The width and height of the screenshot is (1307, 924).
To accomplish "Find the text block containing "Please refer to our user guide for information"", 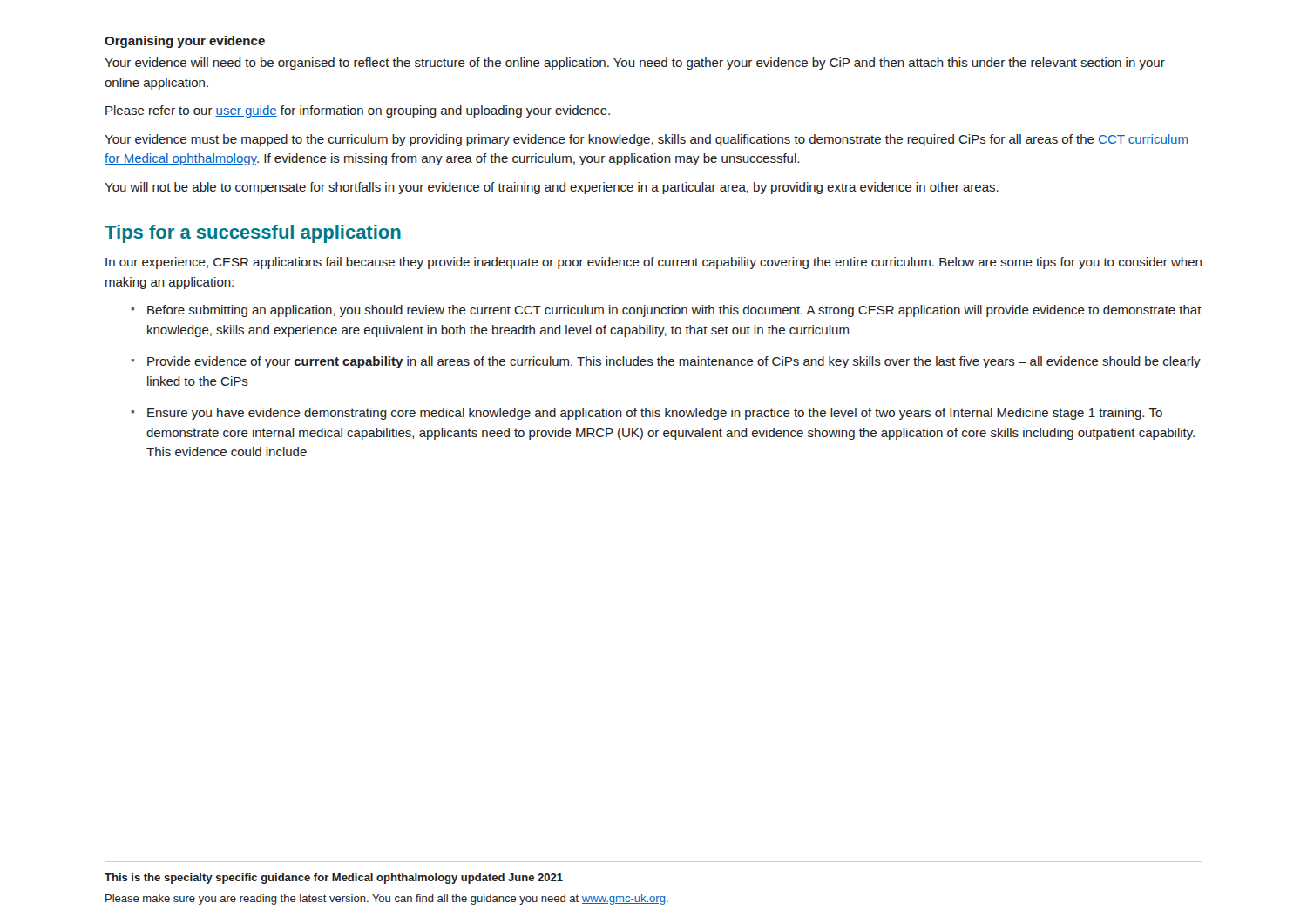I will tap(358, 111).
